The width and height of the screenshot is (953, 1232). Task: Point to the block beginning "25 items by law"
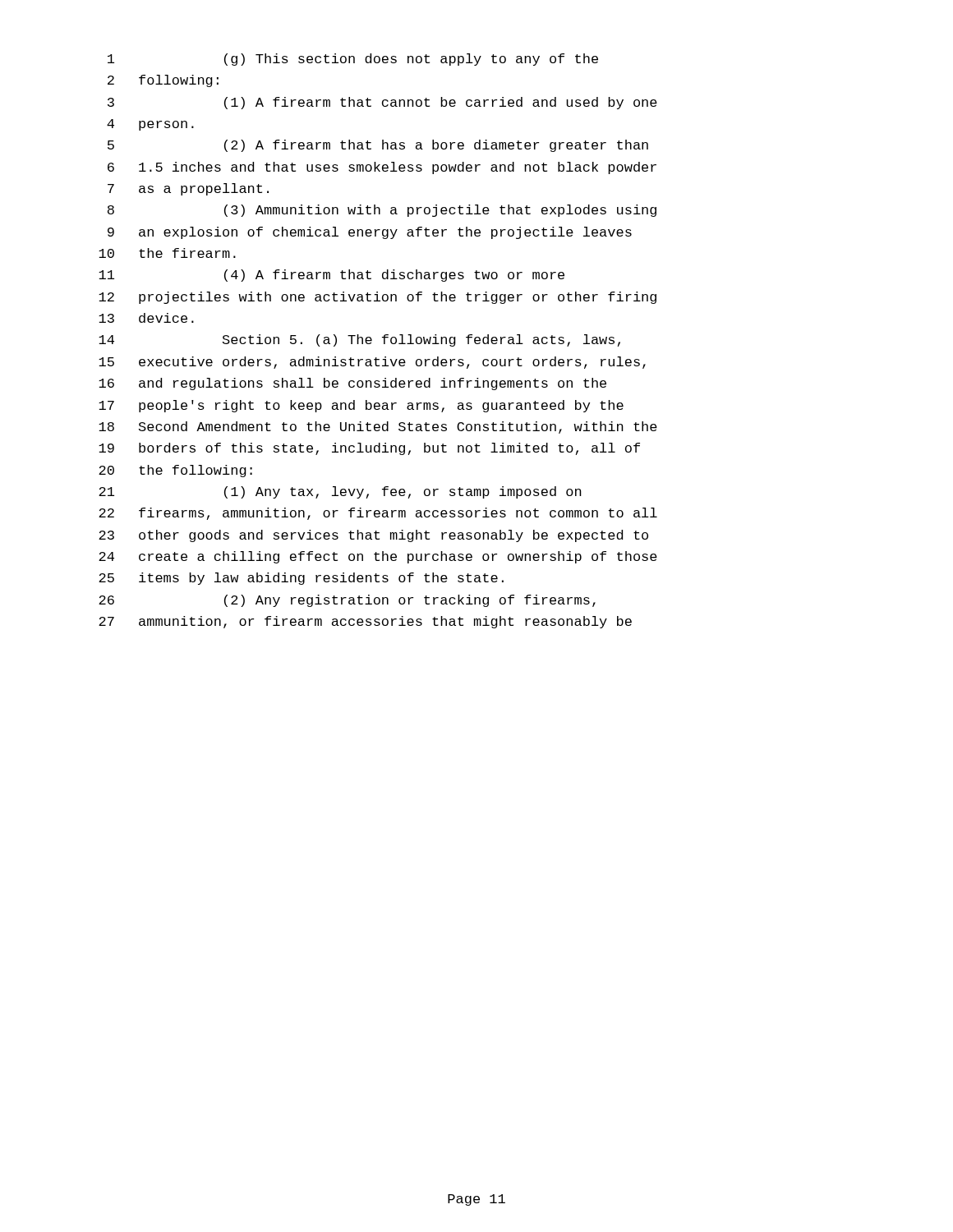476,579
